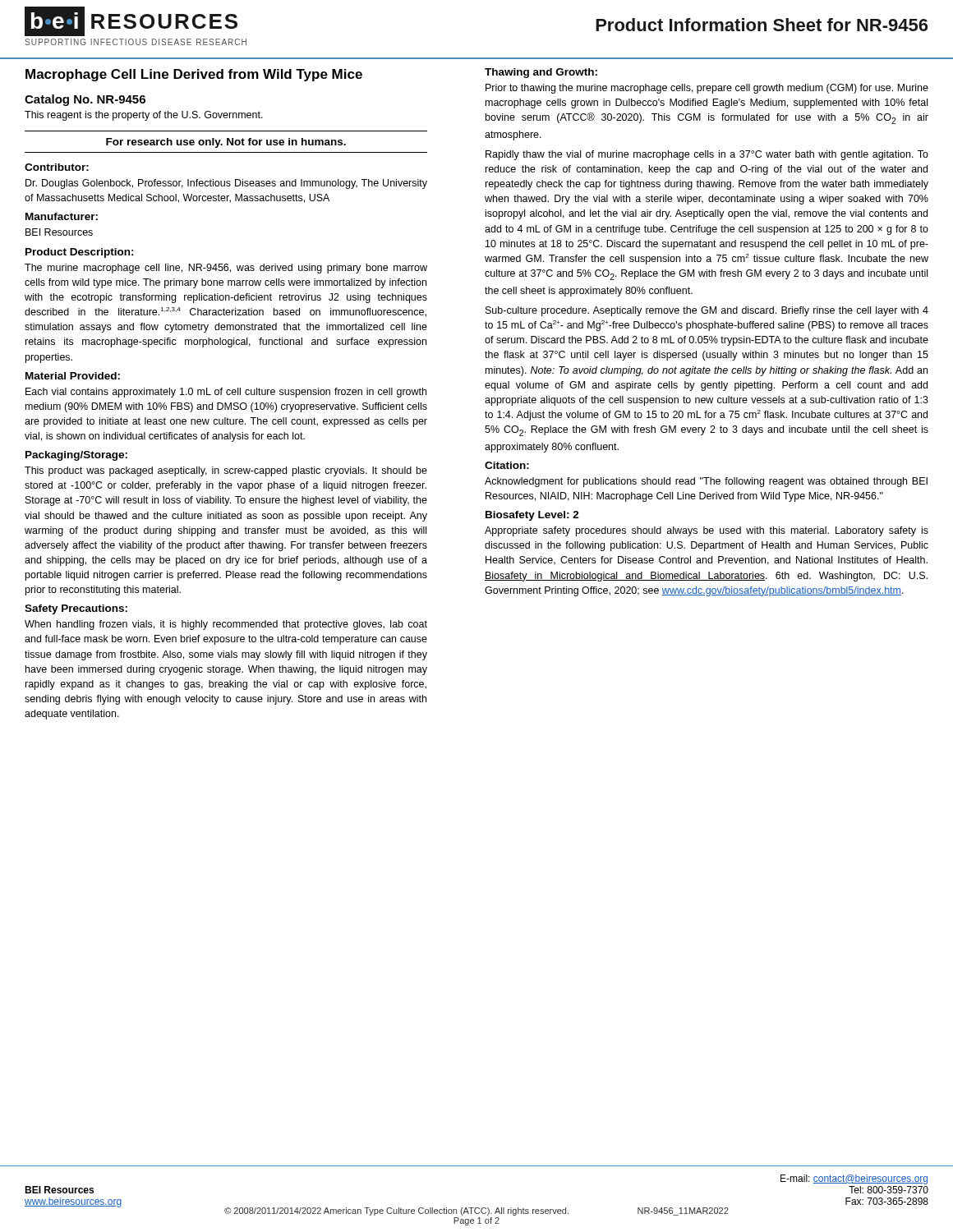
Task: Click on the text block containing "Prior to thawing the"
Action: [707, 111]
